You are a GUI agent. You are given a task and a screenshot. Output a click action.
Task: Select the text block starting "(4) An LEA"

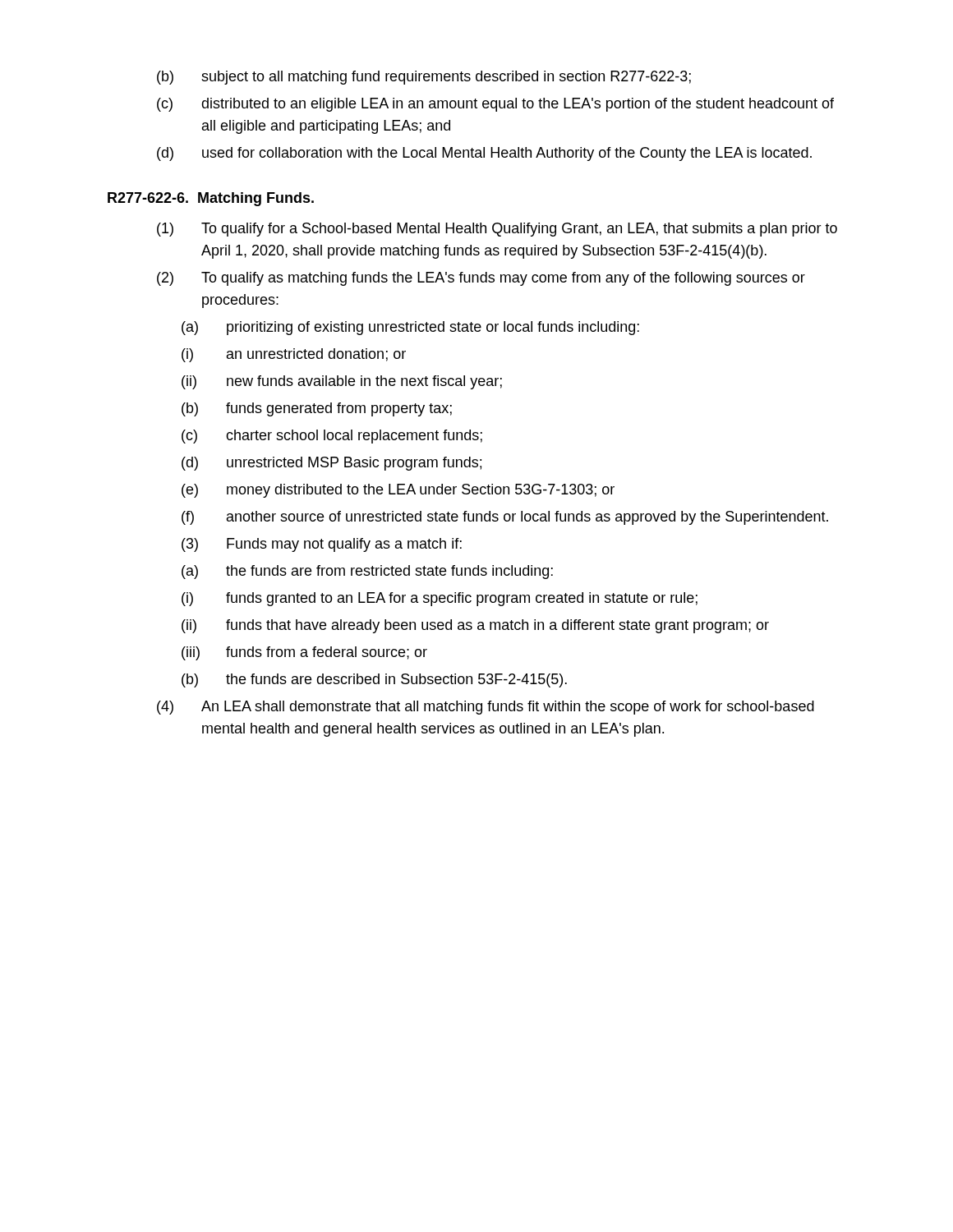pos(476,718)
